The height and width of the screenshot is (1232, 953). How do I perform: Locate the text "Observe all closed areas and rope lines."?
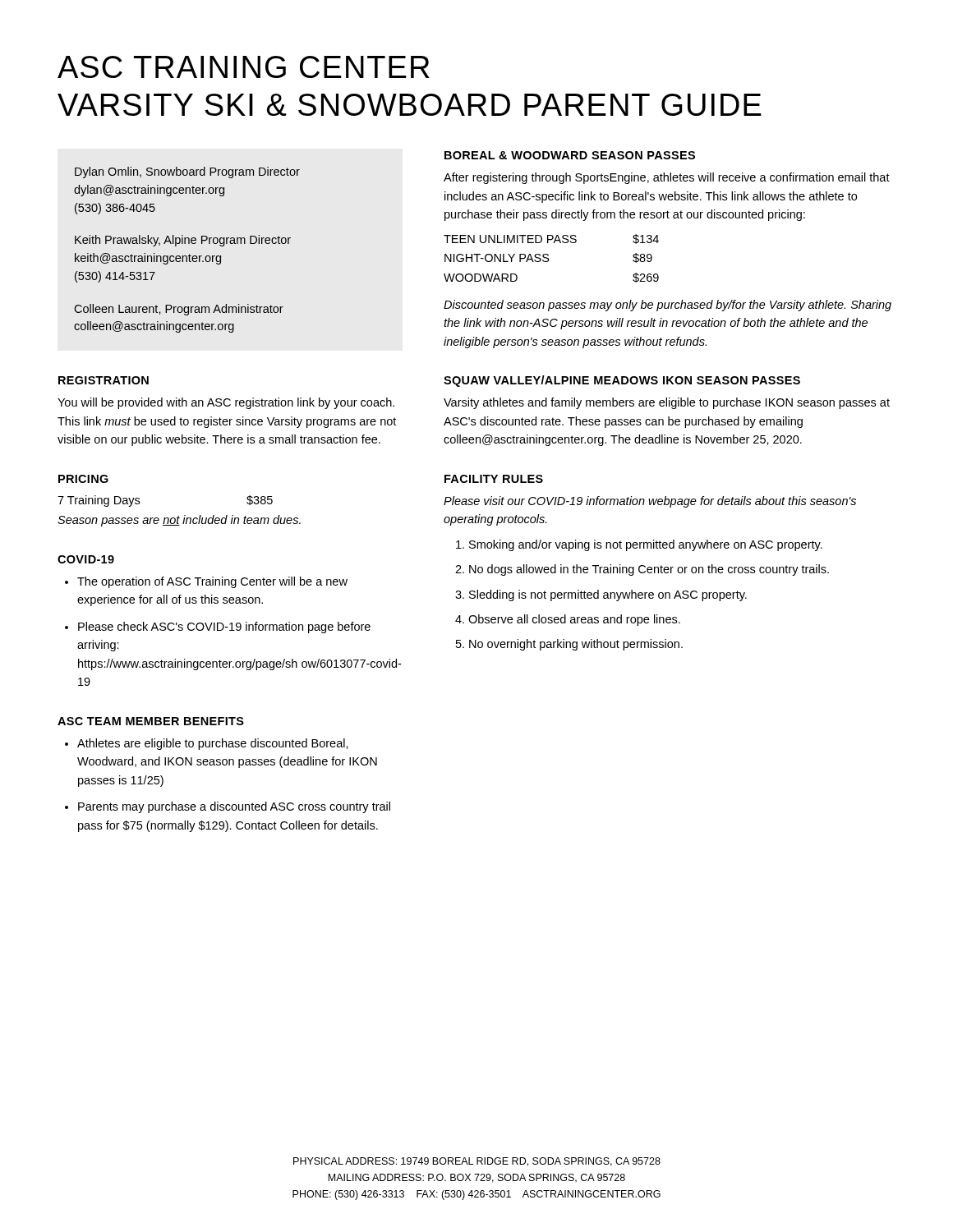575,619
